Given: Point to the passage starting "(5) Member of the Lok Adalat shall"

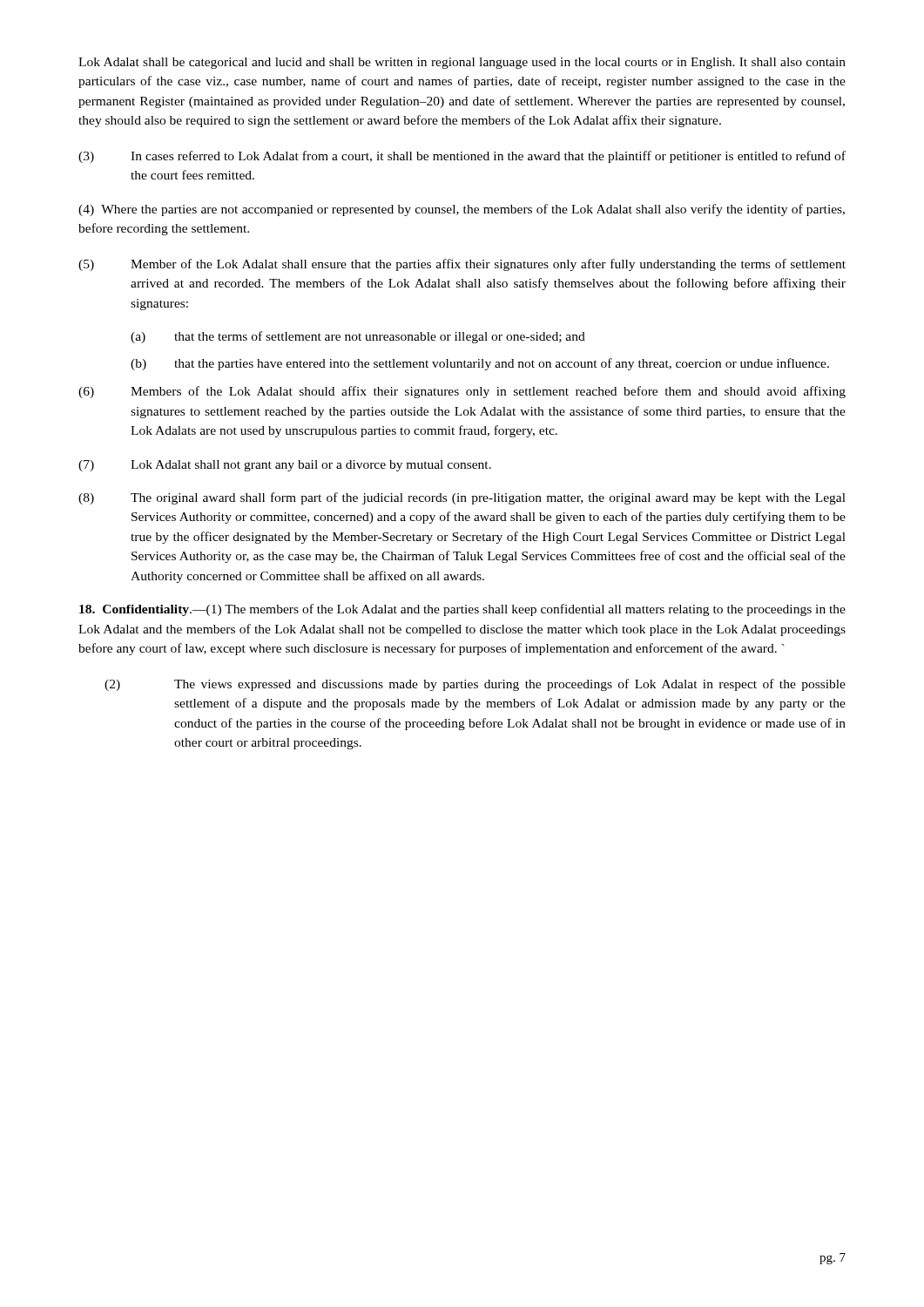Looking at the screenshot, I should pos(462,284).
